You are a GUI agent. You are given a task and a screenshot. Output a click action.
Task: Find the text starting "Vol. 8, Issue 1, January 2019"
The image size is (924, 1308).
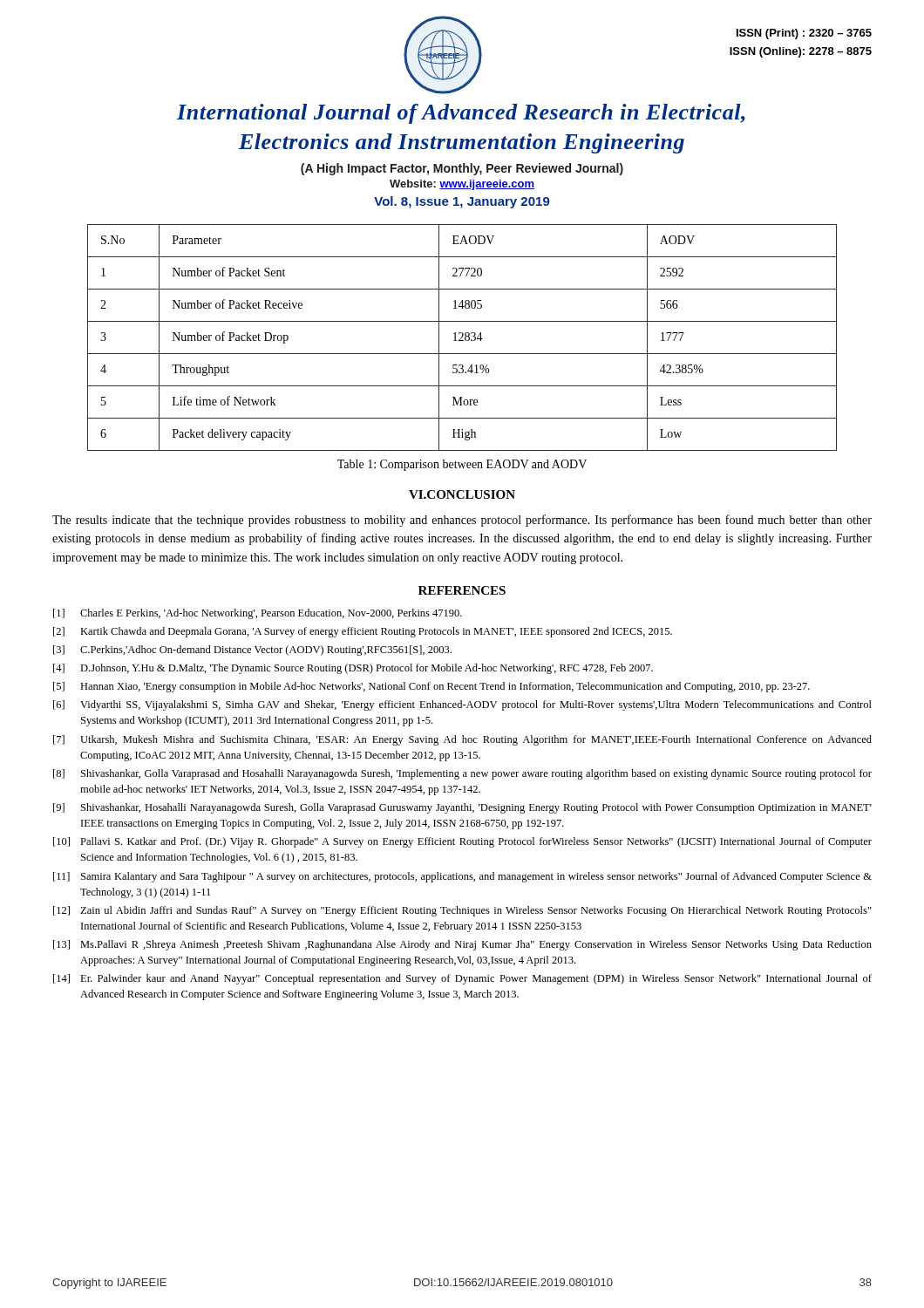pyautogui.click(x=462, y=201)
